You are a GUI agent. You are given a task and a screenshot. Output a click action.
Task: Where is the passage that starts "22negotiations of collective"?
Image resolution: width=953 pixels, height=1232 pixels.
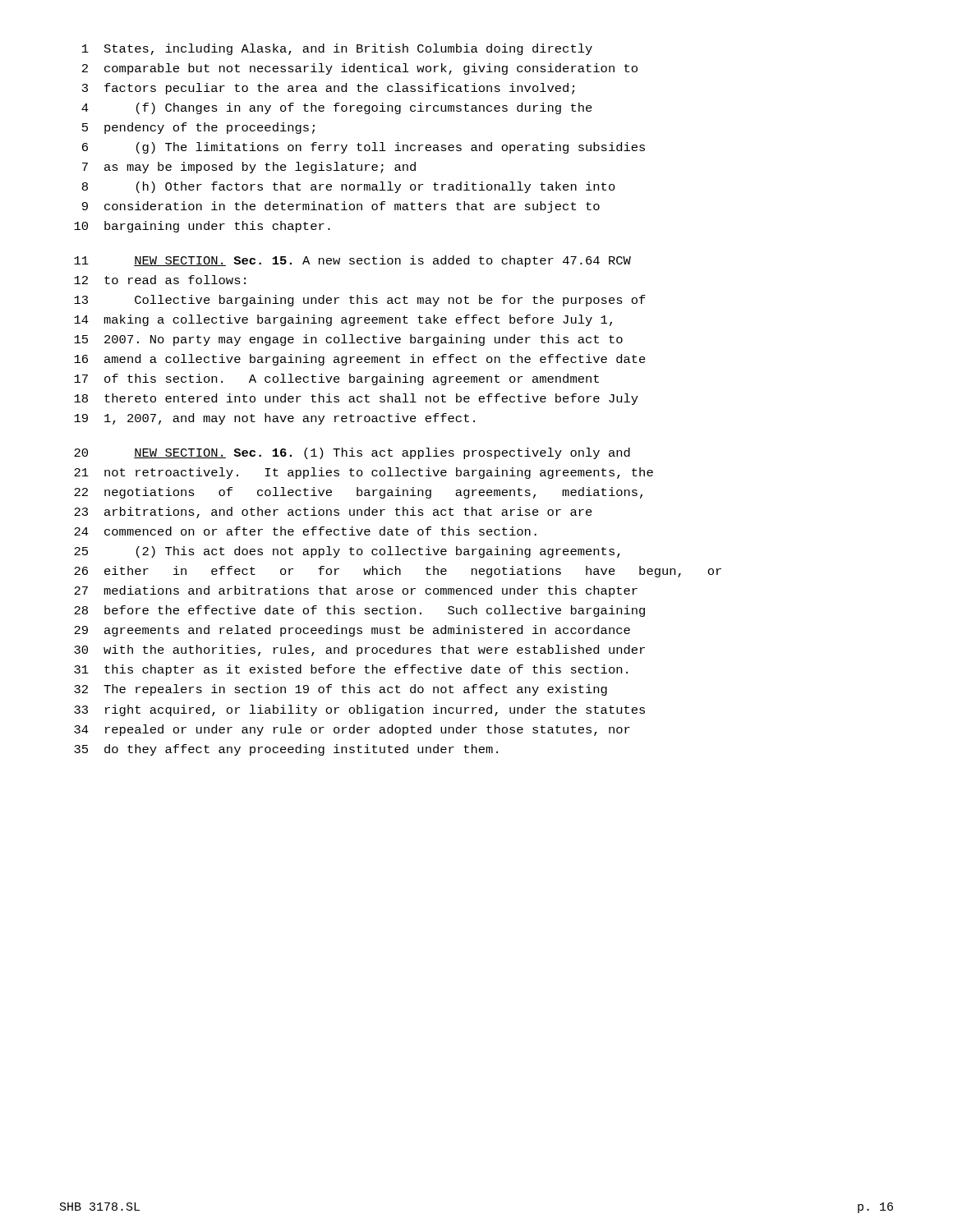(x=476, y=493)
